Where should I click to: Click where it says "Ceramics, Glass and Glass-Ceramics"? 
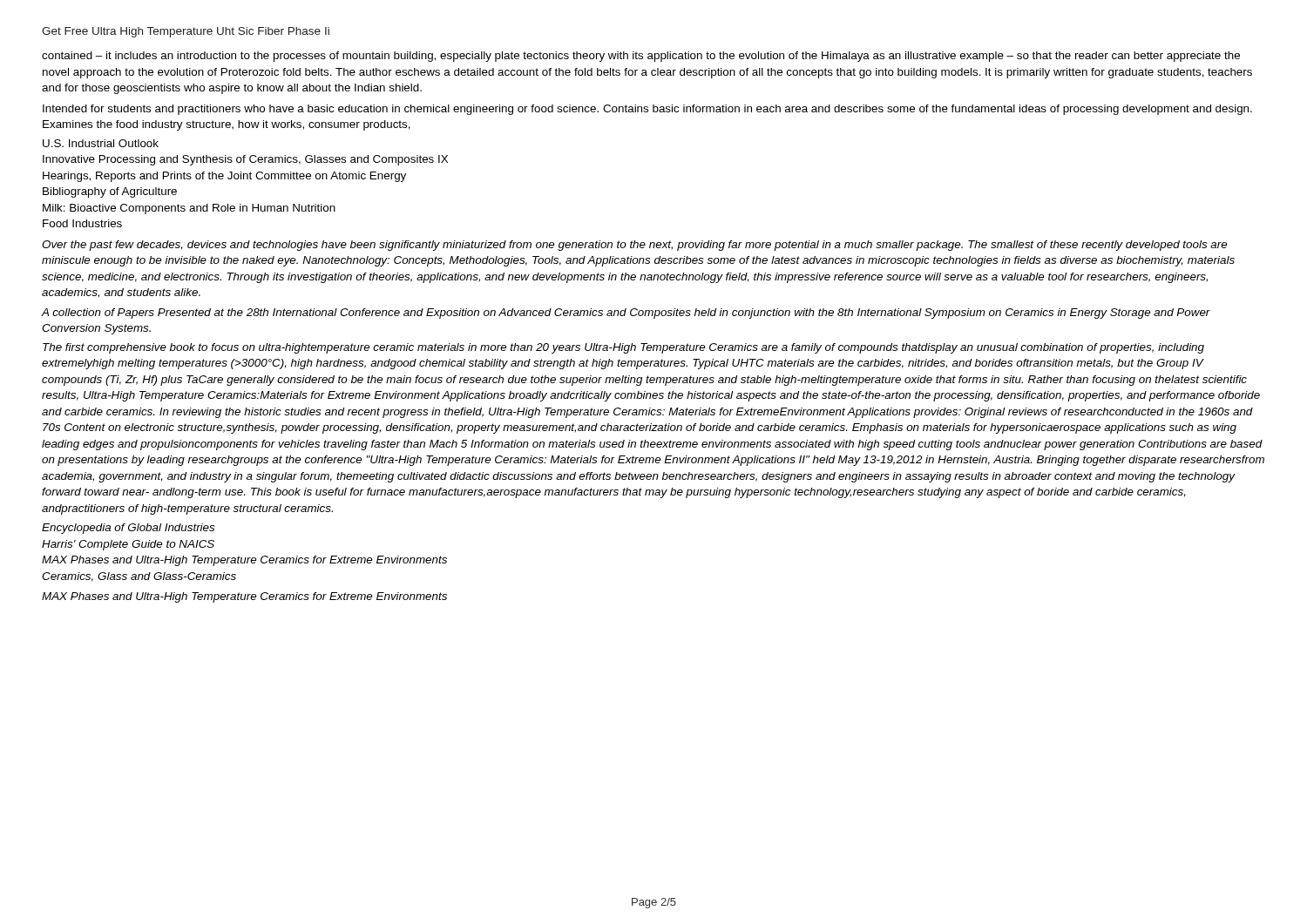coord(139,576)
